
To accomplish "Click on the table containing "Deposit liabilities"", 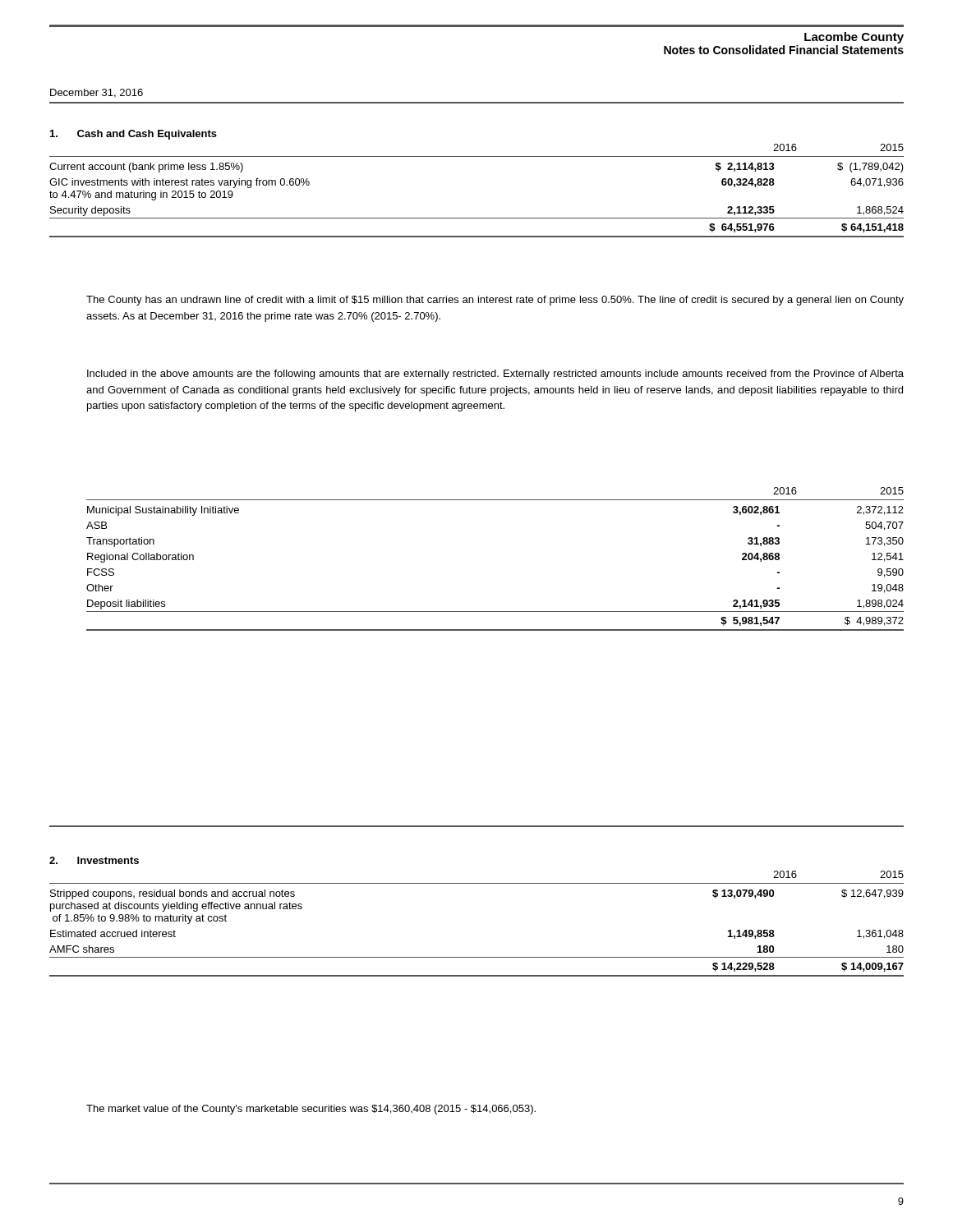I will [x=495, y=566].
